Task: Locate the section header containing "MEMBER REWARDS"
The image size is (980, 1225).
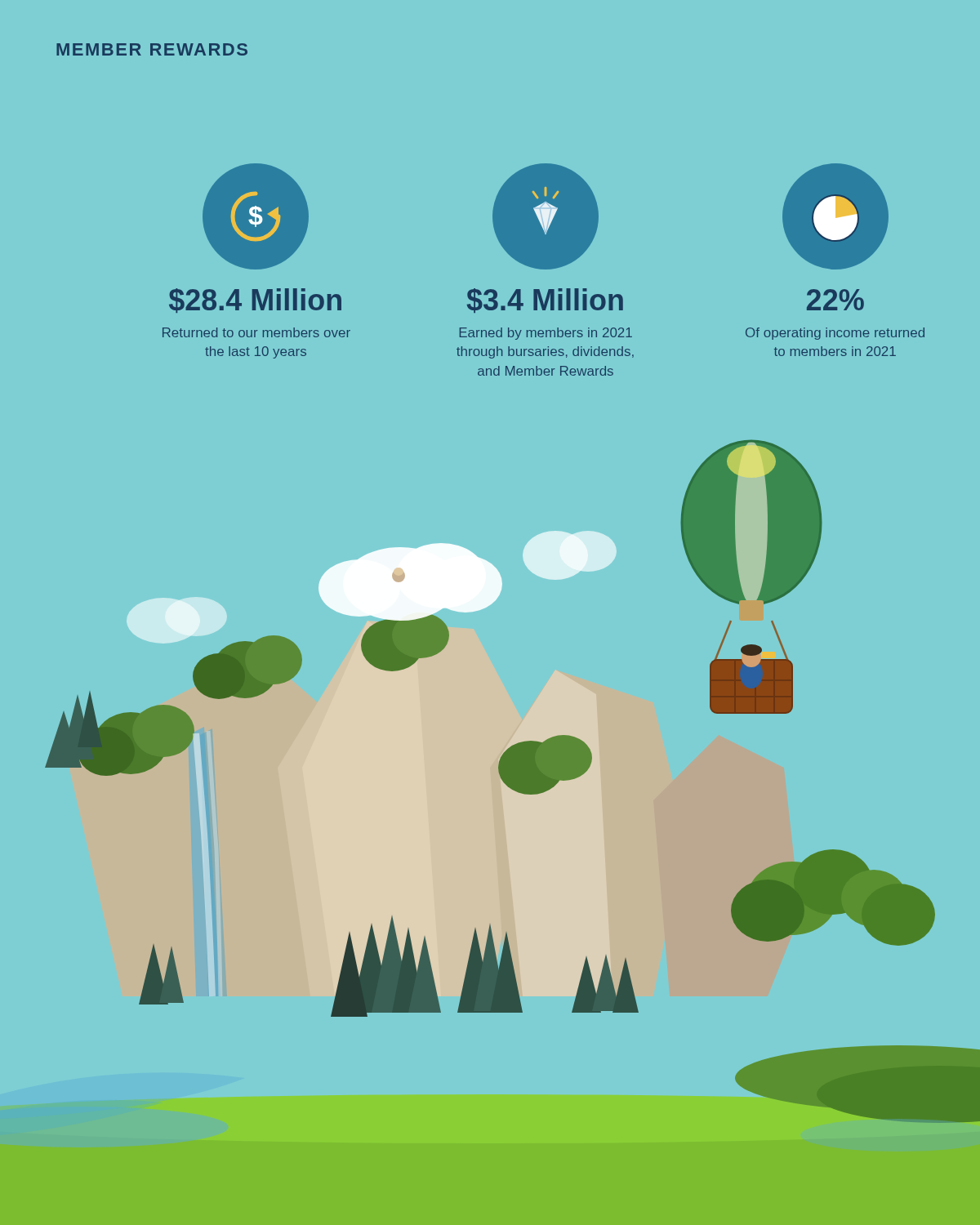Action: click(152, 49)
